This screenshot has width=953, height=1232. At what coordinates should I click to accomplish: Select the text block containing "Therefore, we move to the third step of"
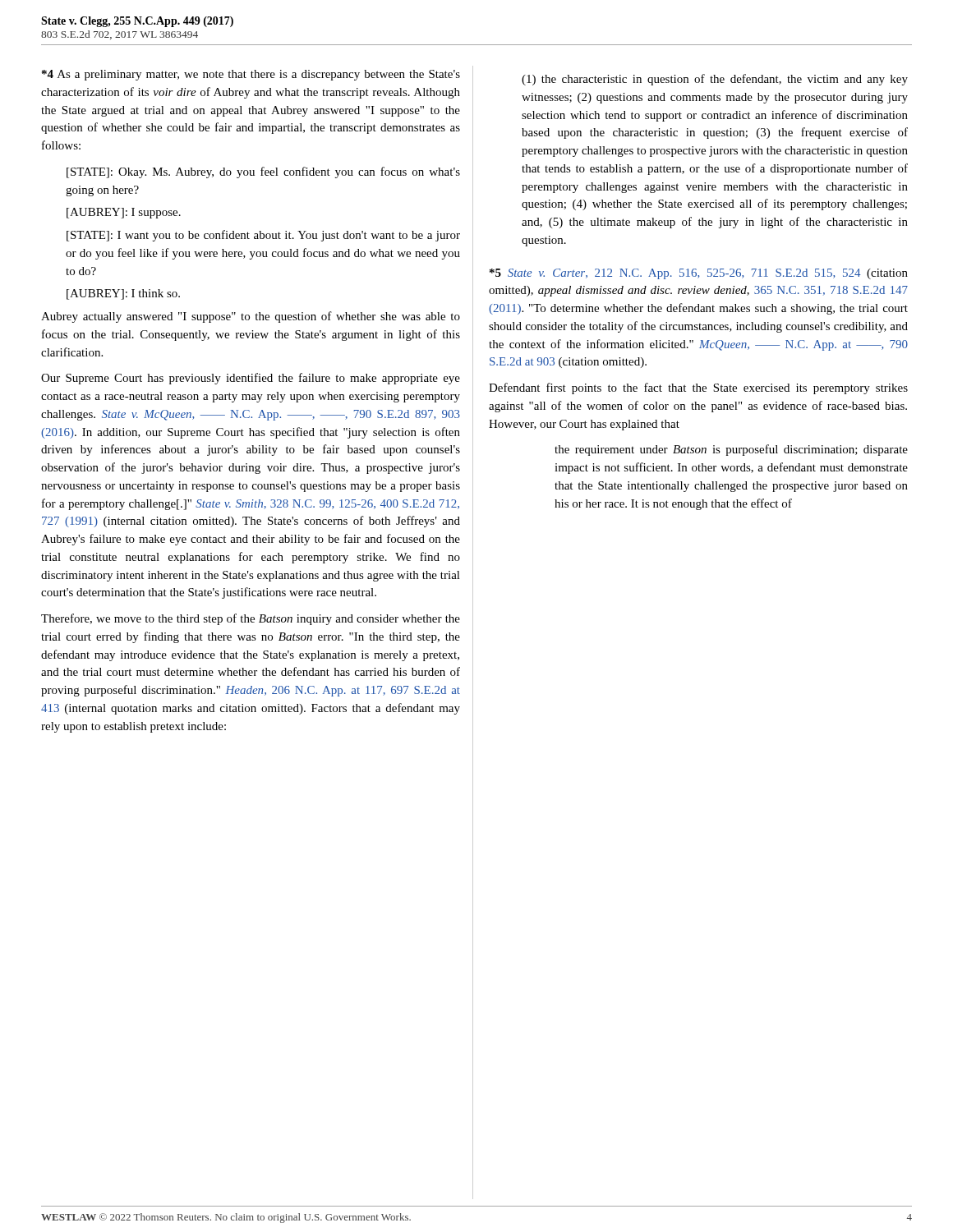tap(251, 673)
